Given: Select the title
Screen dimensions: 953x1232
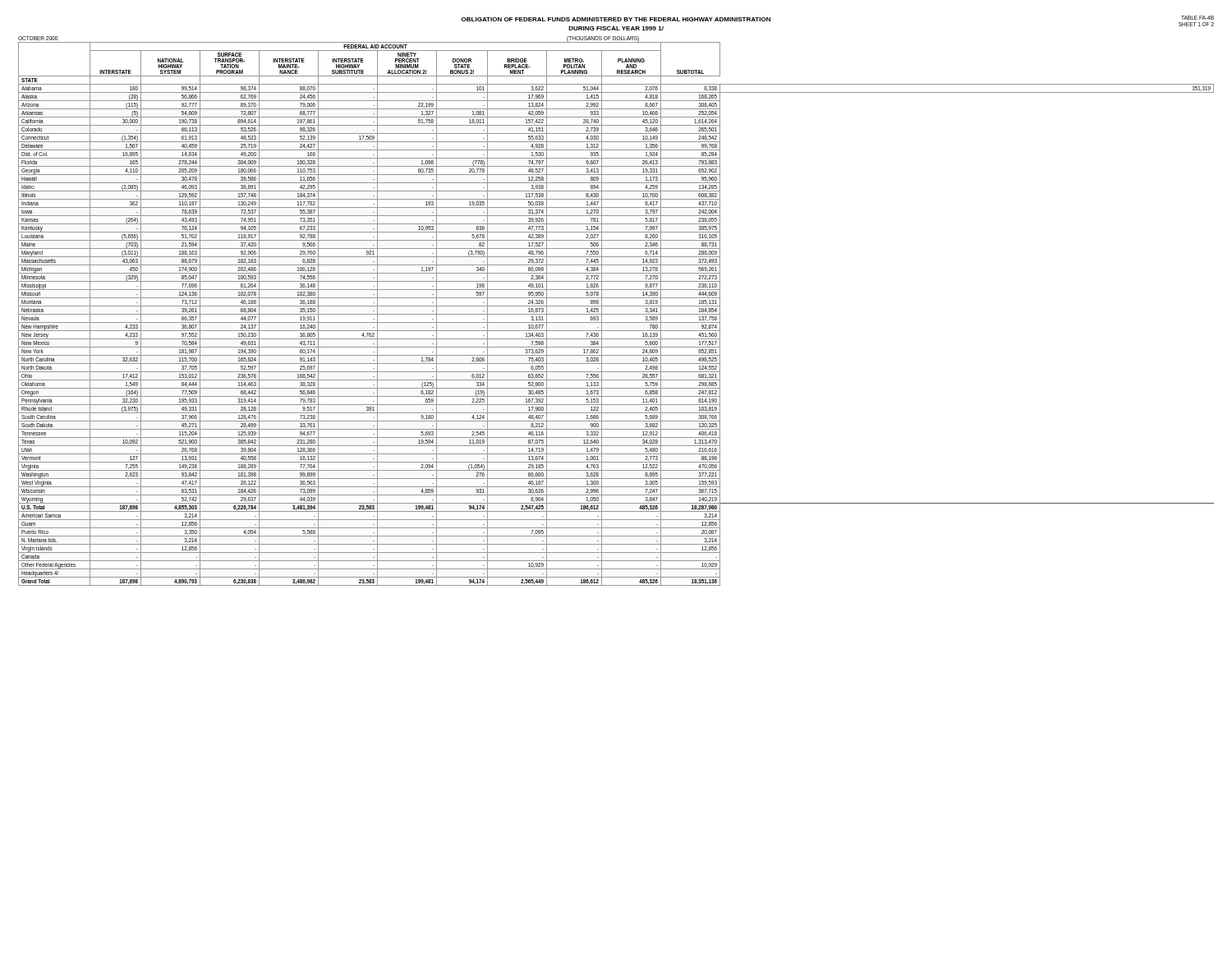Looking at the screenshot, I should [x=616, y=24].
